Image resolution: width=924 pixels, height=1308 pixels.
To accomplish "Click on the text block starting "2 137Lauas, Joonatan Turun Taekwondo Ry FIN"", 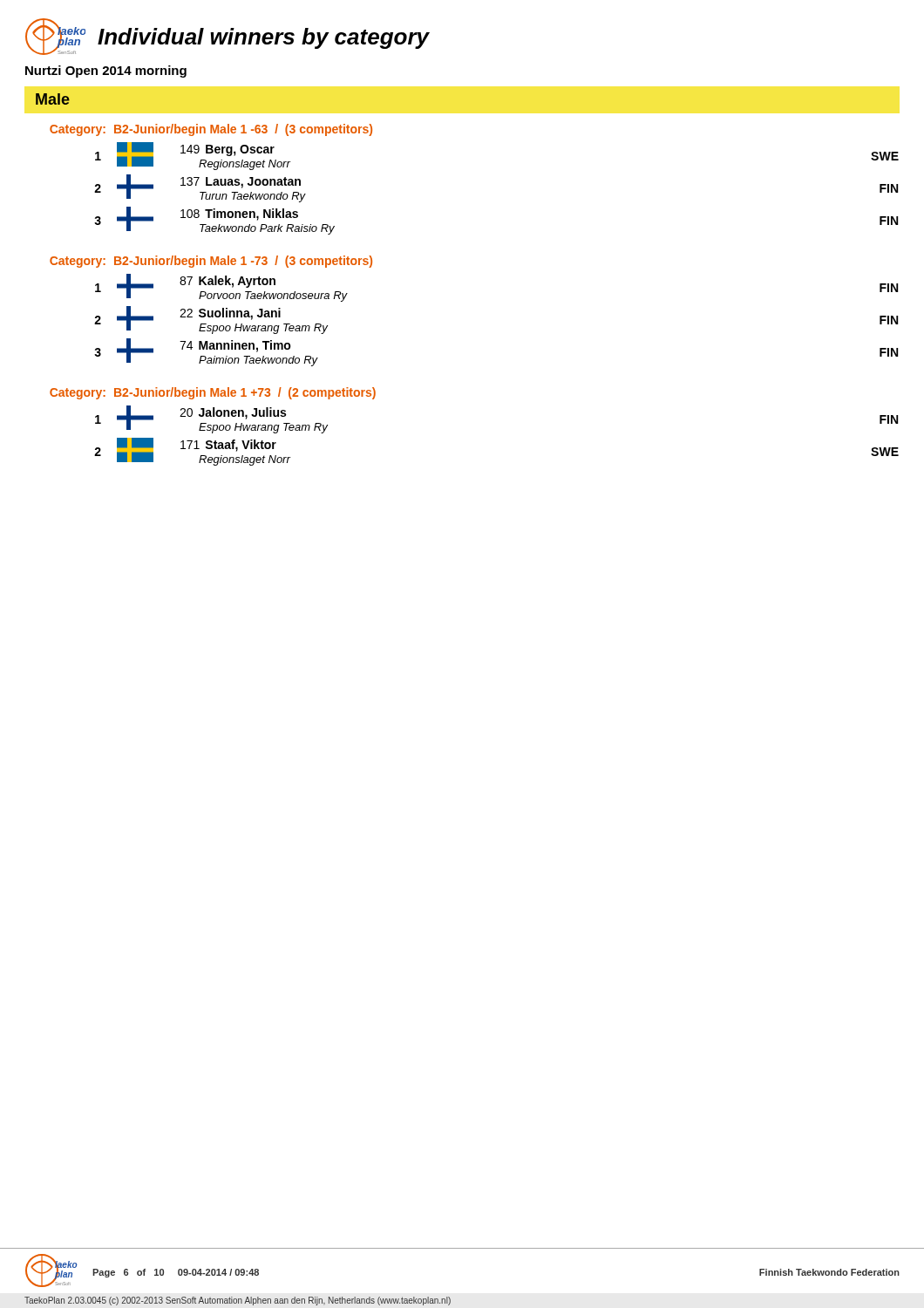I will (250, 185).
